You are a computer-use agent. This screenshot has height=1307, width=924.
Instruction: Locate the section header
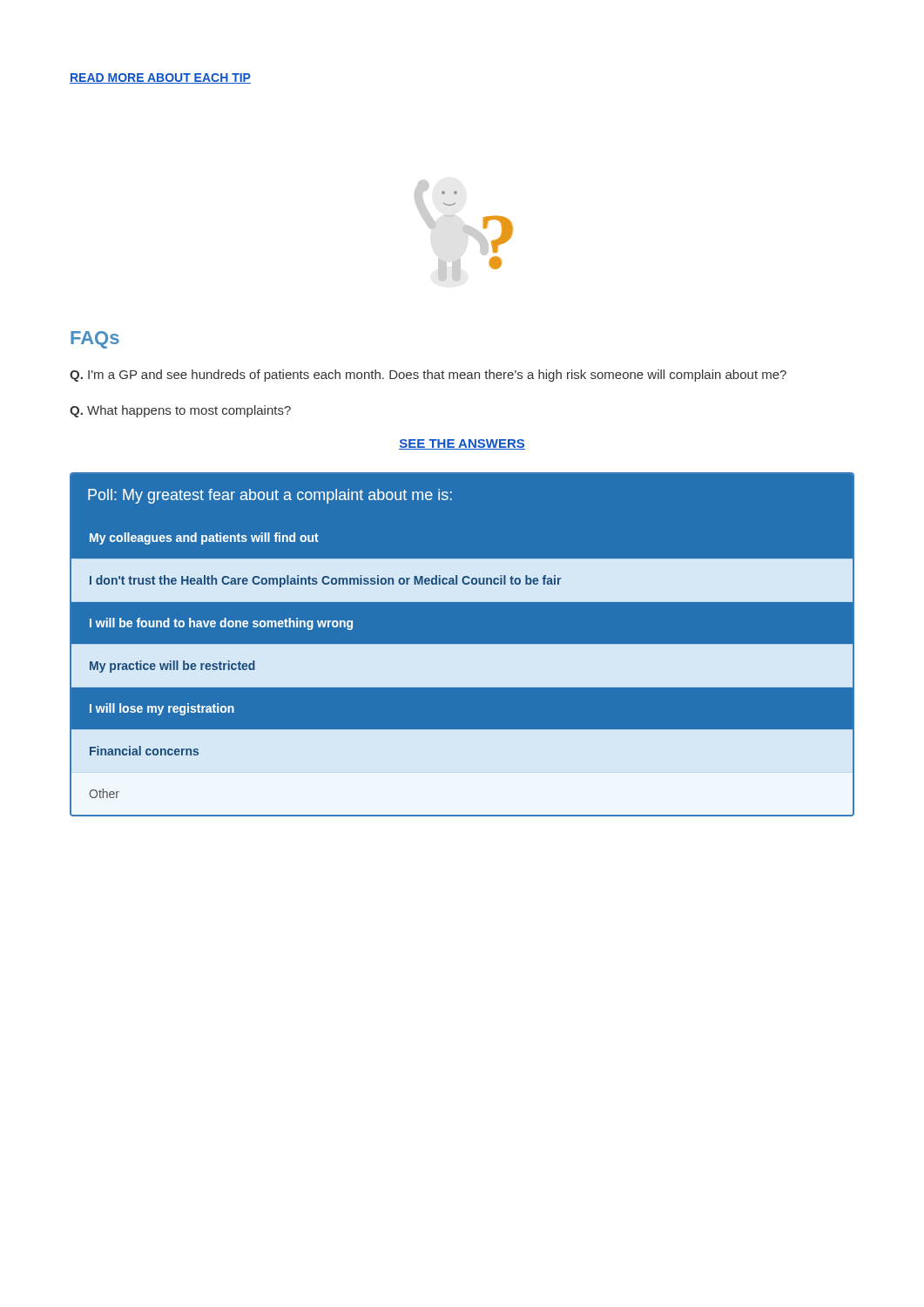pyautogui.click(x=462, y=338)
